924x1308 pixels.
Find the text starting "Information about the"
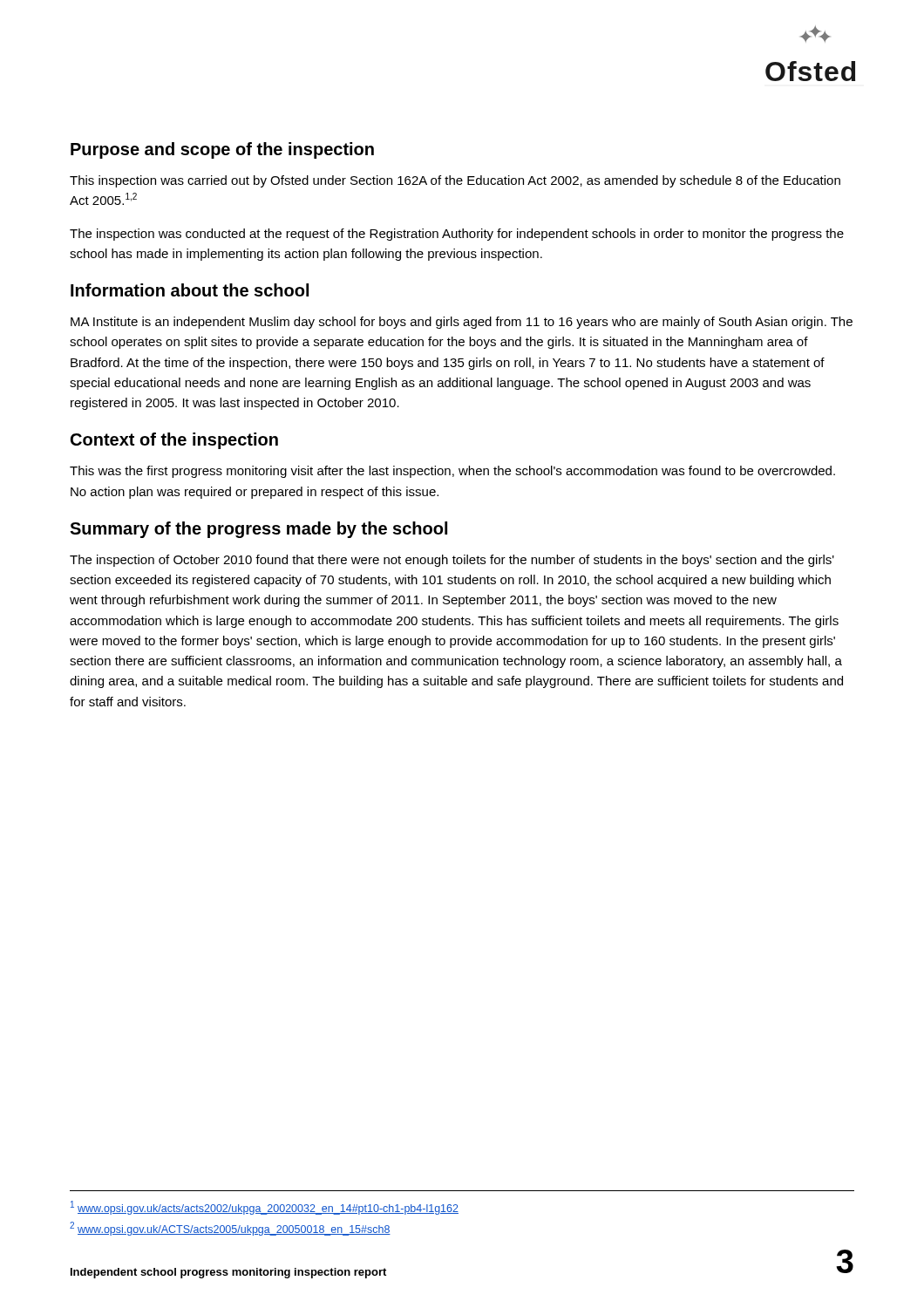[190, 290]
